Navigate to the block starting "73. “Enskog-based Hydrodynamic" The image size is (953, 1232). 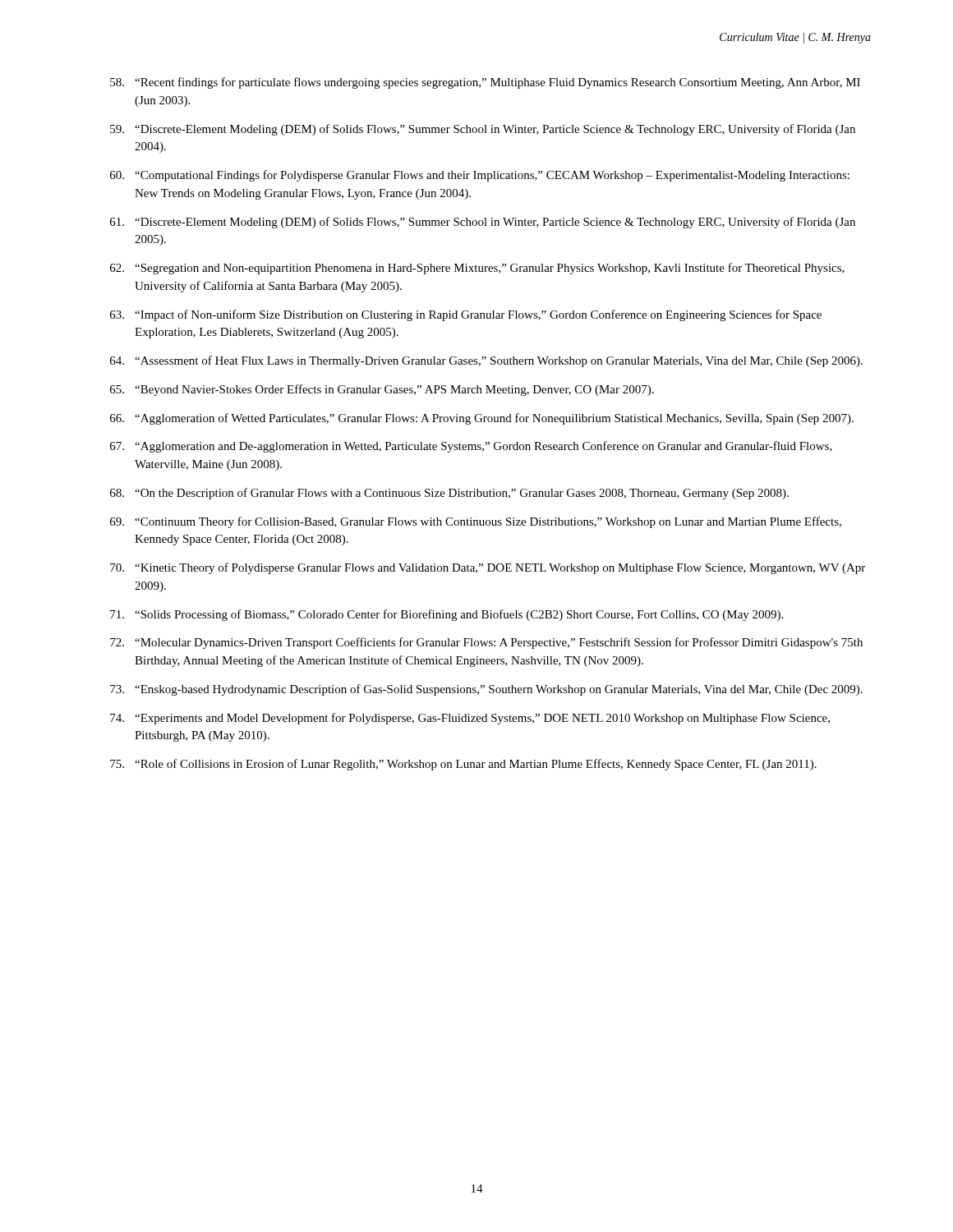point(476,690)
